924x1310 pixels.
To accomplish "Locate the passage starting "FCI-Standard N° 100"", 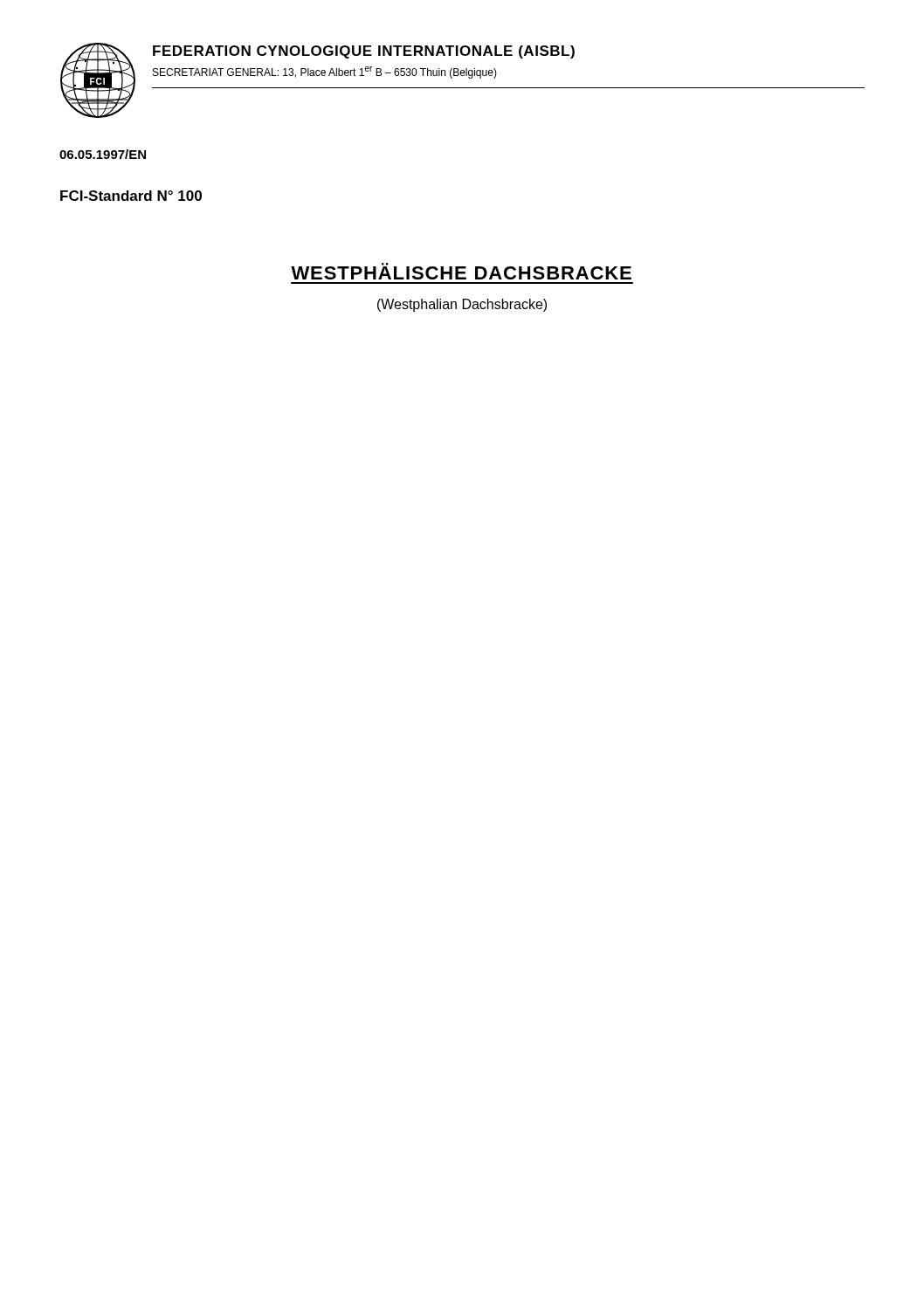I will coord(131,196).
